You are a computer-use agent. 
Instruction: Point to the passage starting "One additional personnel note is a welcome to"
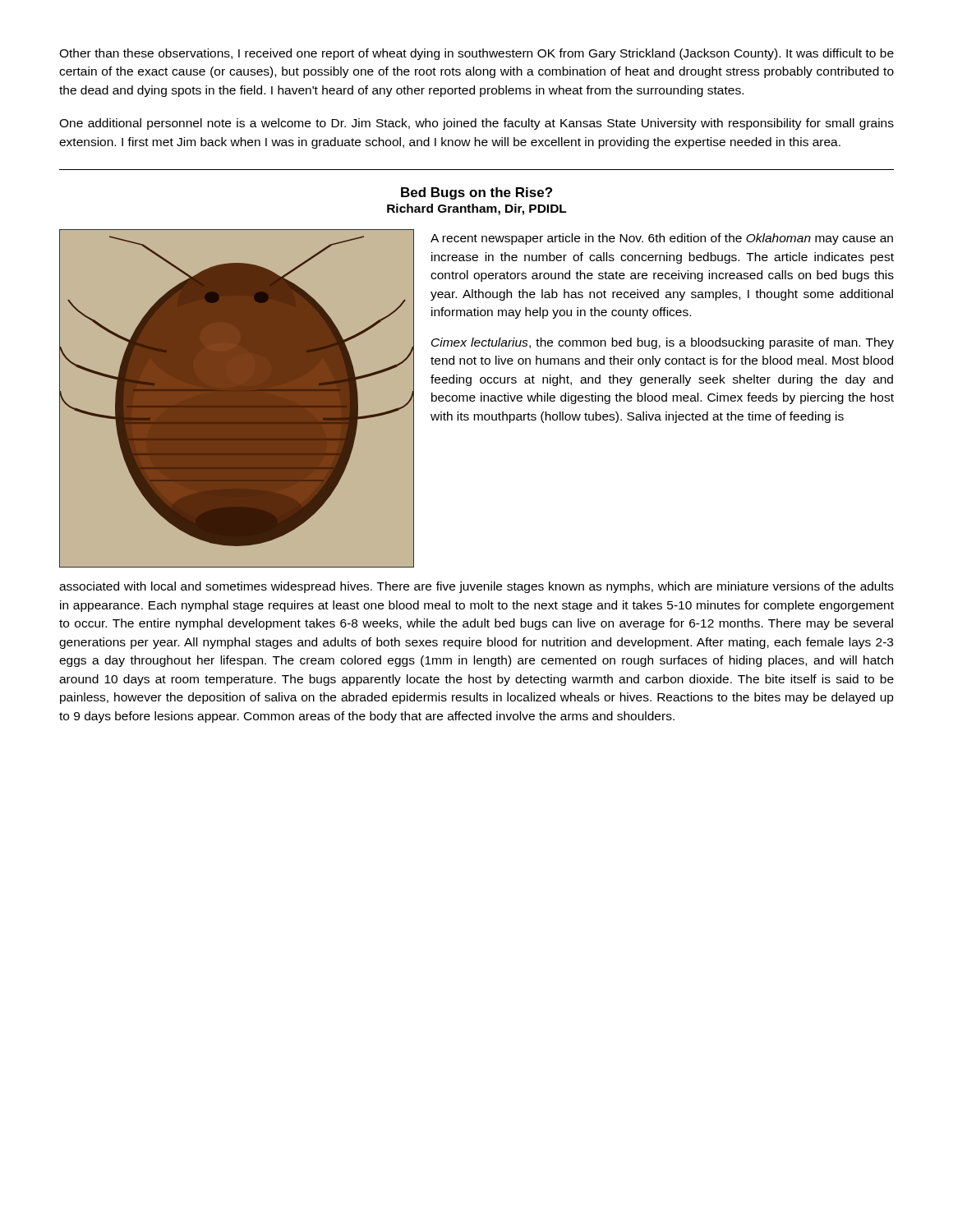[476, 132]
